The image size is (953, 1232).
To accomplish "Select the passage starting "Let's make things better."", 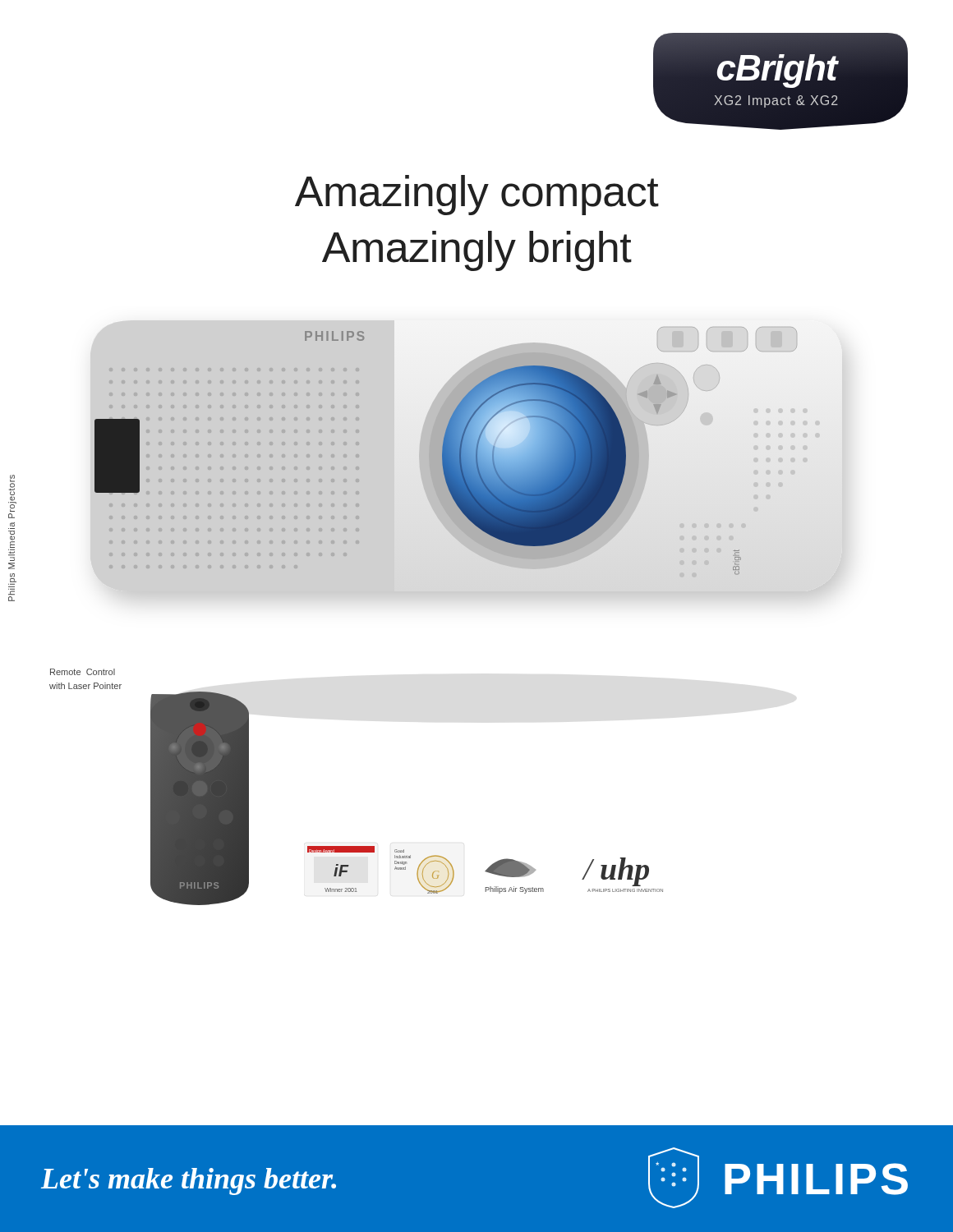I will tap(190, 1179).
